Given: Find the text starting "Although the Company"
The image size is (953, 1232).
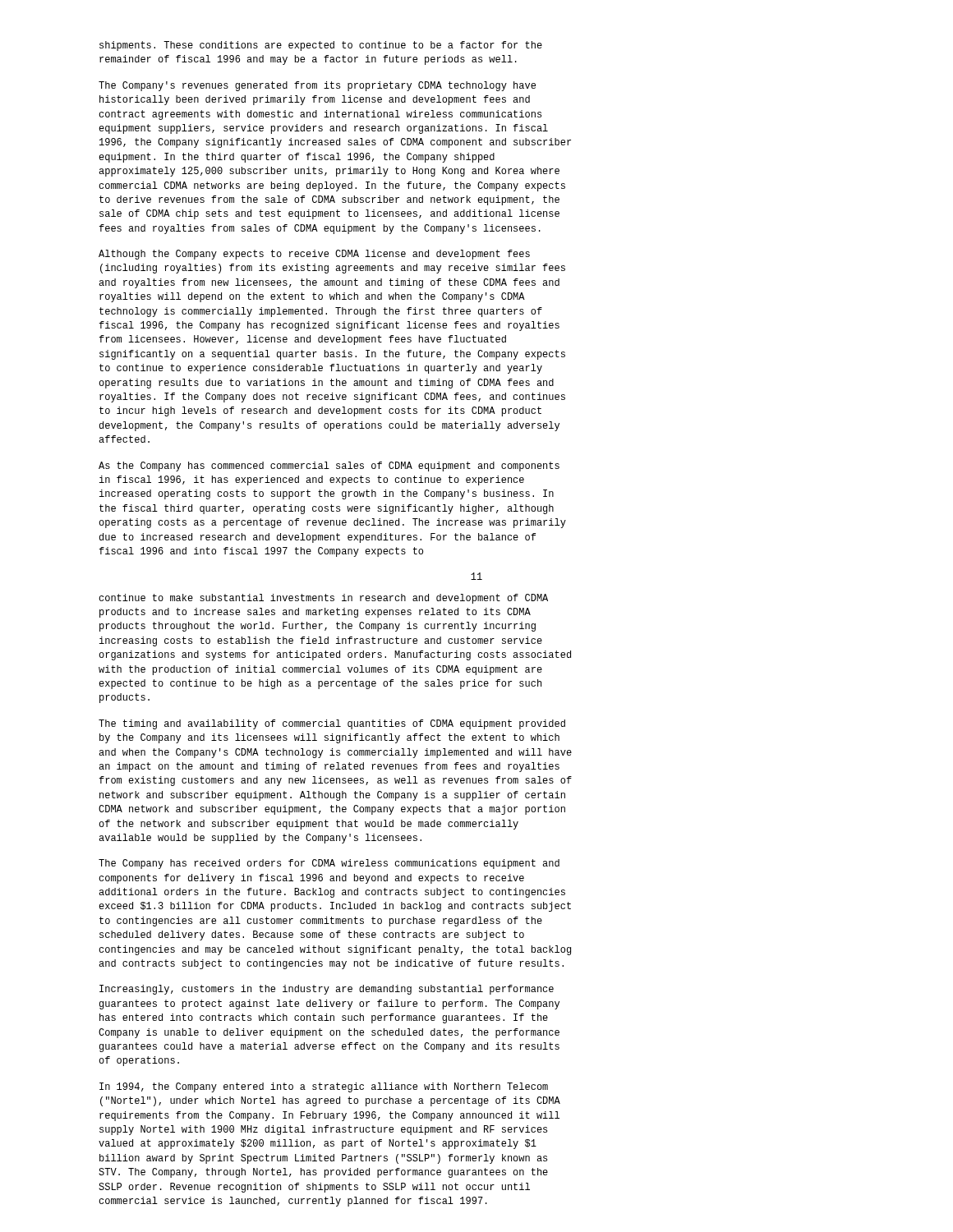Looking at the screenshot, I should tap(332, 348).
